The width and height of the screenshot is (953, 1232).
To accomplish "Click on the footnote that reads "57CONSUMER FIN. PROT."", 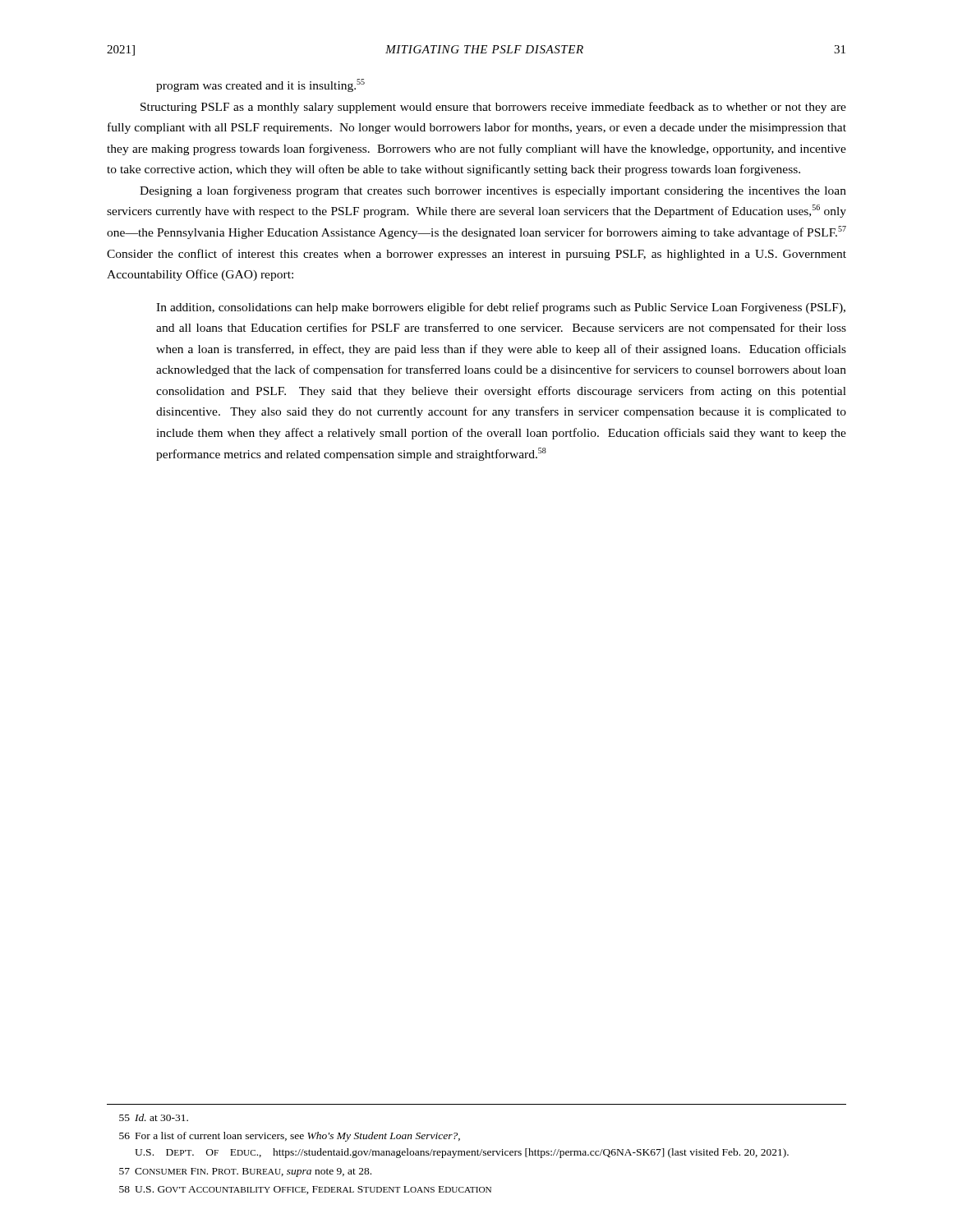I will (245, 1172).
